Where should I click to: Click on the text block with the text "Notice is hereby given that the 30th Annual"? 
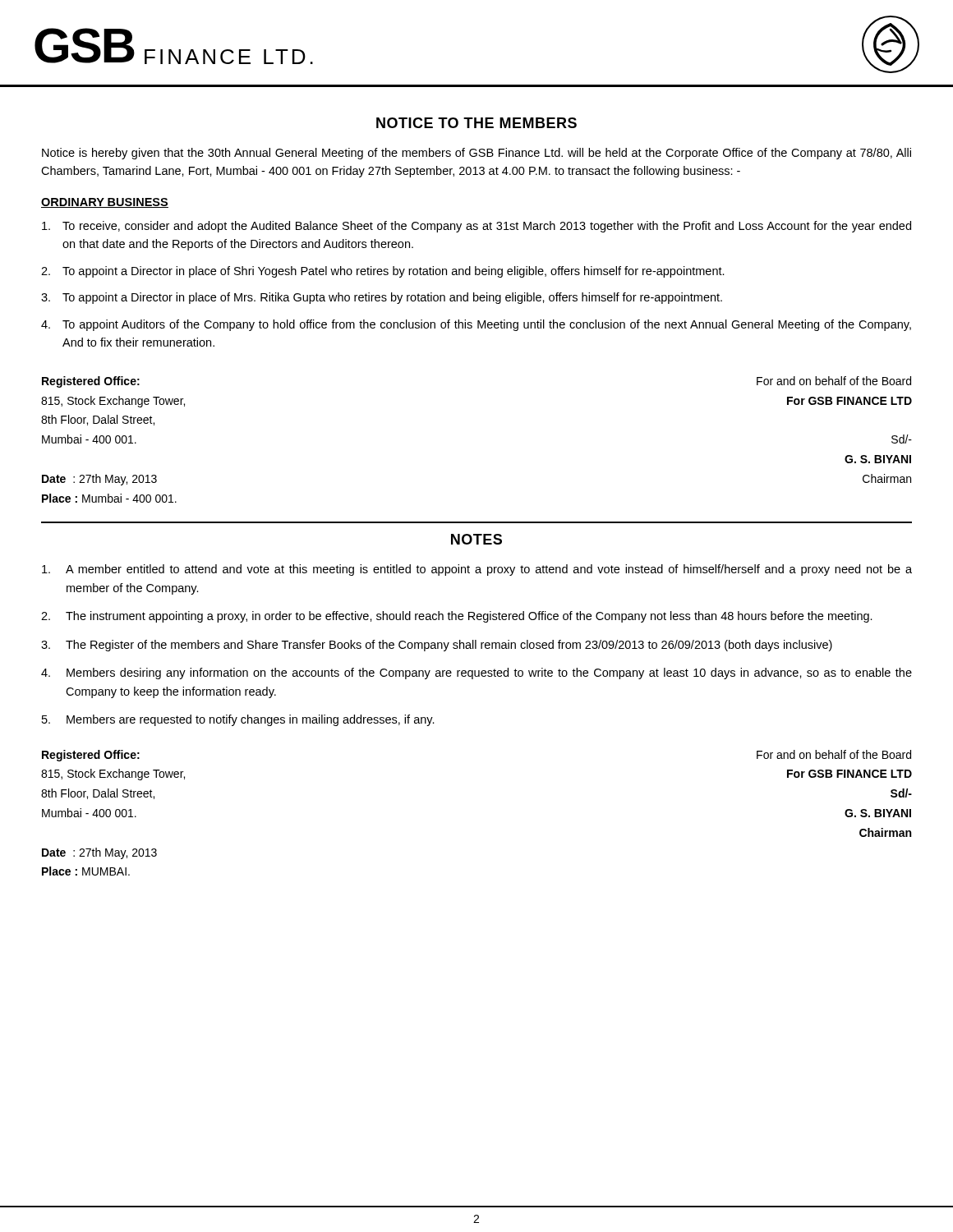[476, 162]
